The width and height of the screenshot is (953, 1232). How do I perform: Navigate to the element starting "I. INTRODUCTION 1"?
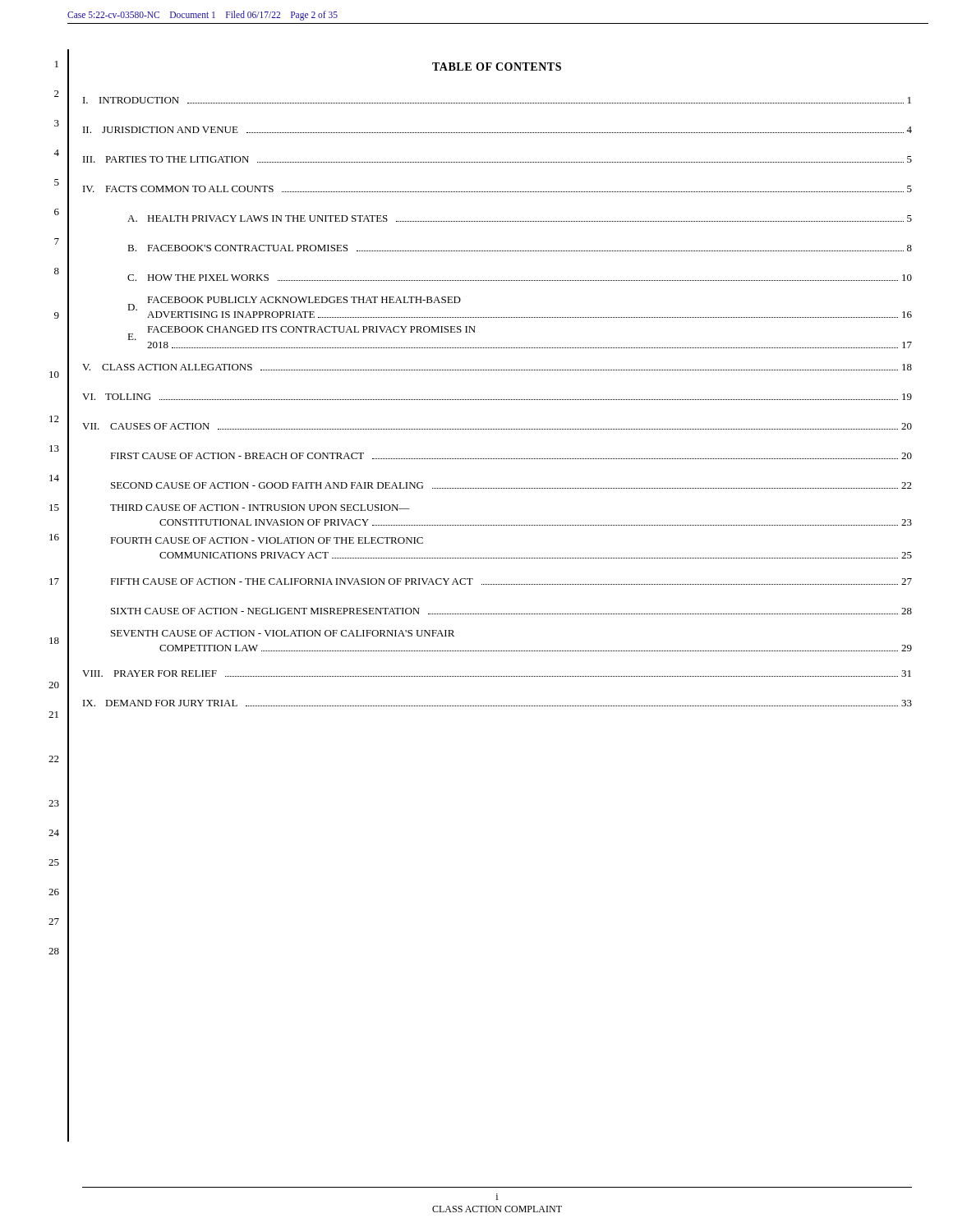click(497, 100)
